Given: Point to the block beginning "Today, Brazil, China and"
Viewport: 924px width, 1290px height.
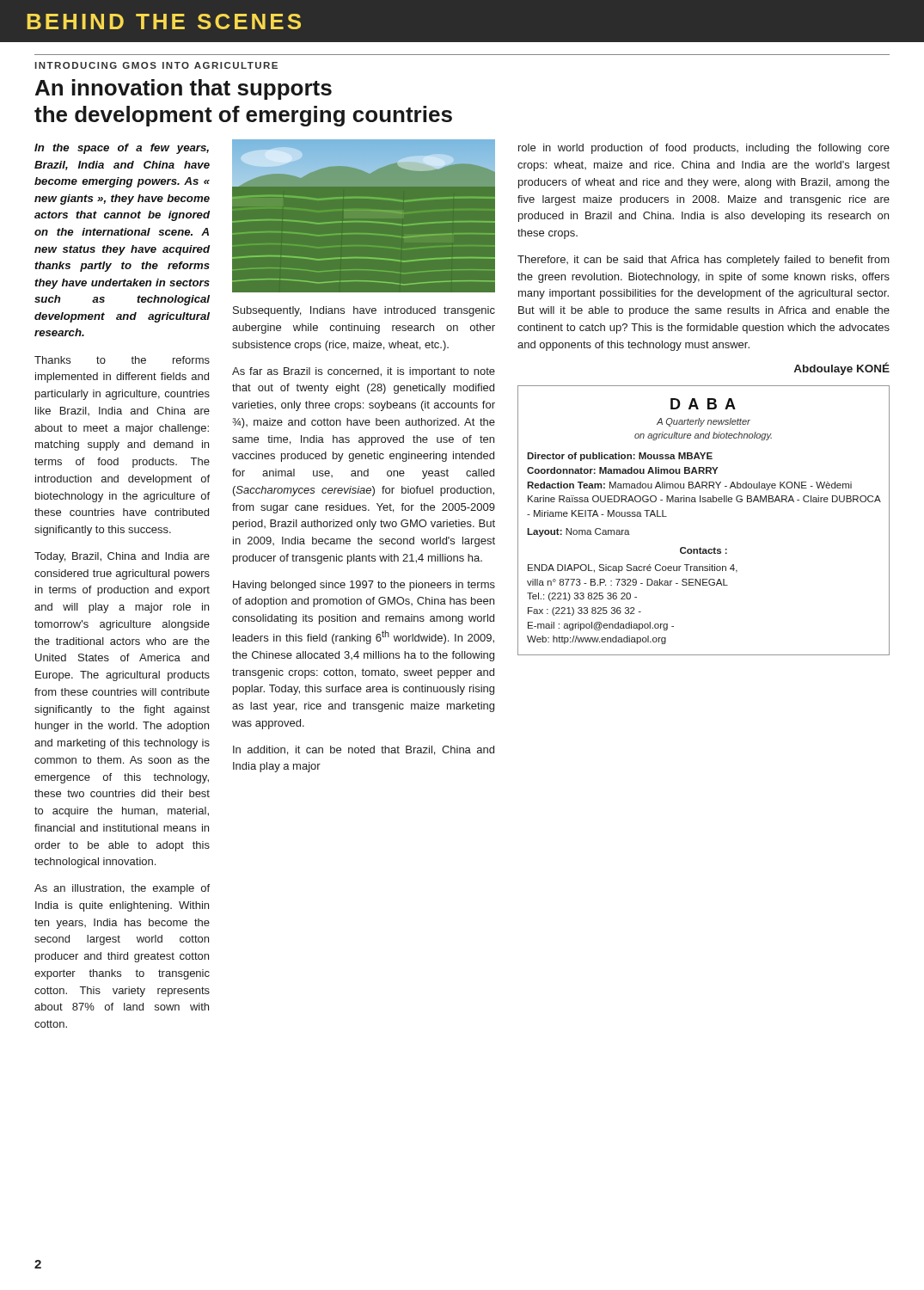Looking at the screenshot, I should (x=122, y=709).
